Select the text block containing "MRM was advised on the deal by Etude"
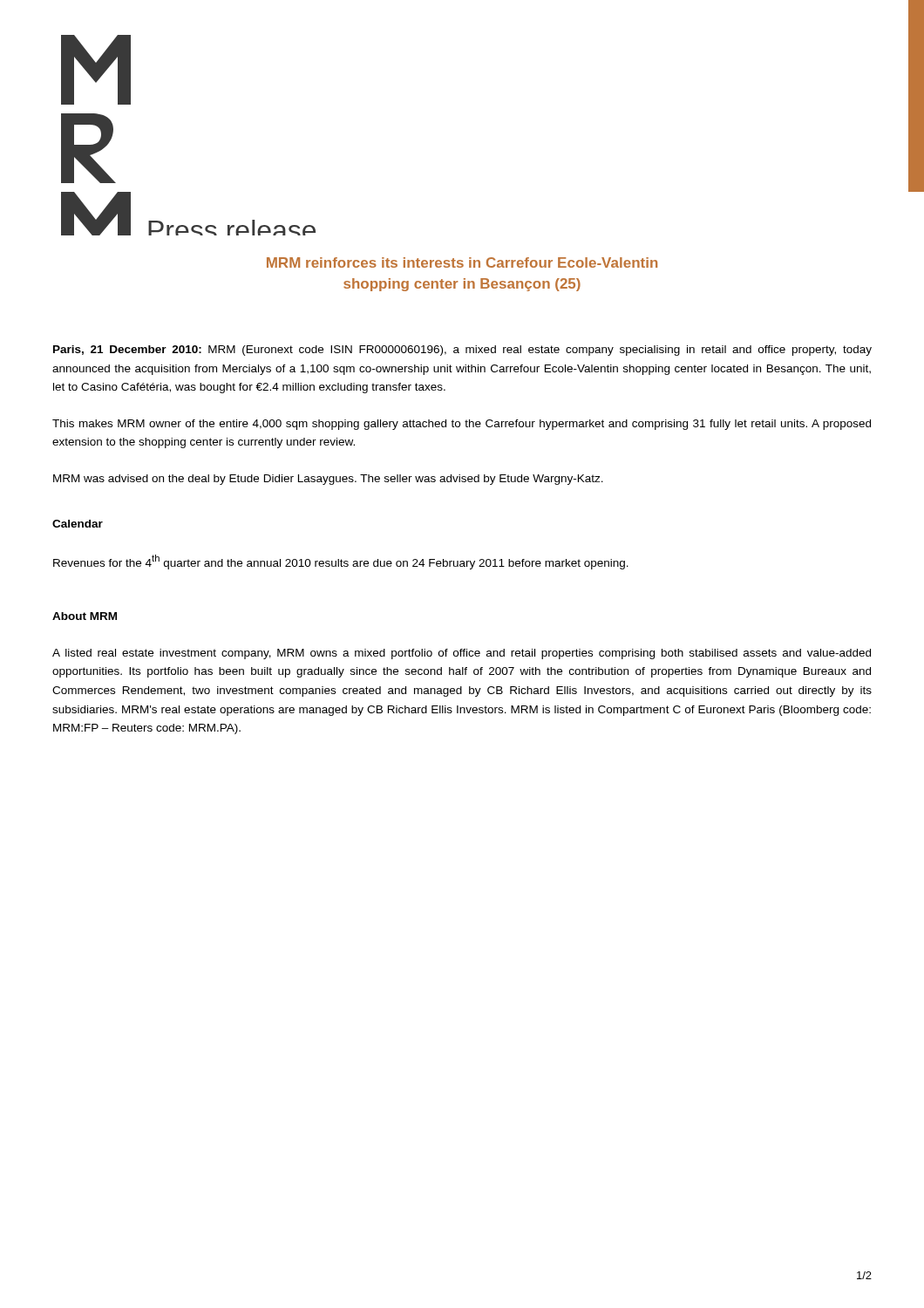The width and height of the screenshot is (924, 1308). pyautogui.click(x=462, y=478)
